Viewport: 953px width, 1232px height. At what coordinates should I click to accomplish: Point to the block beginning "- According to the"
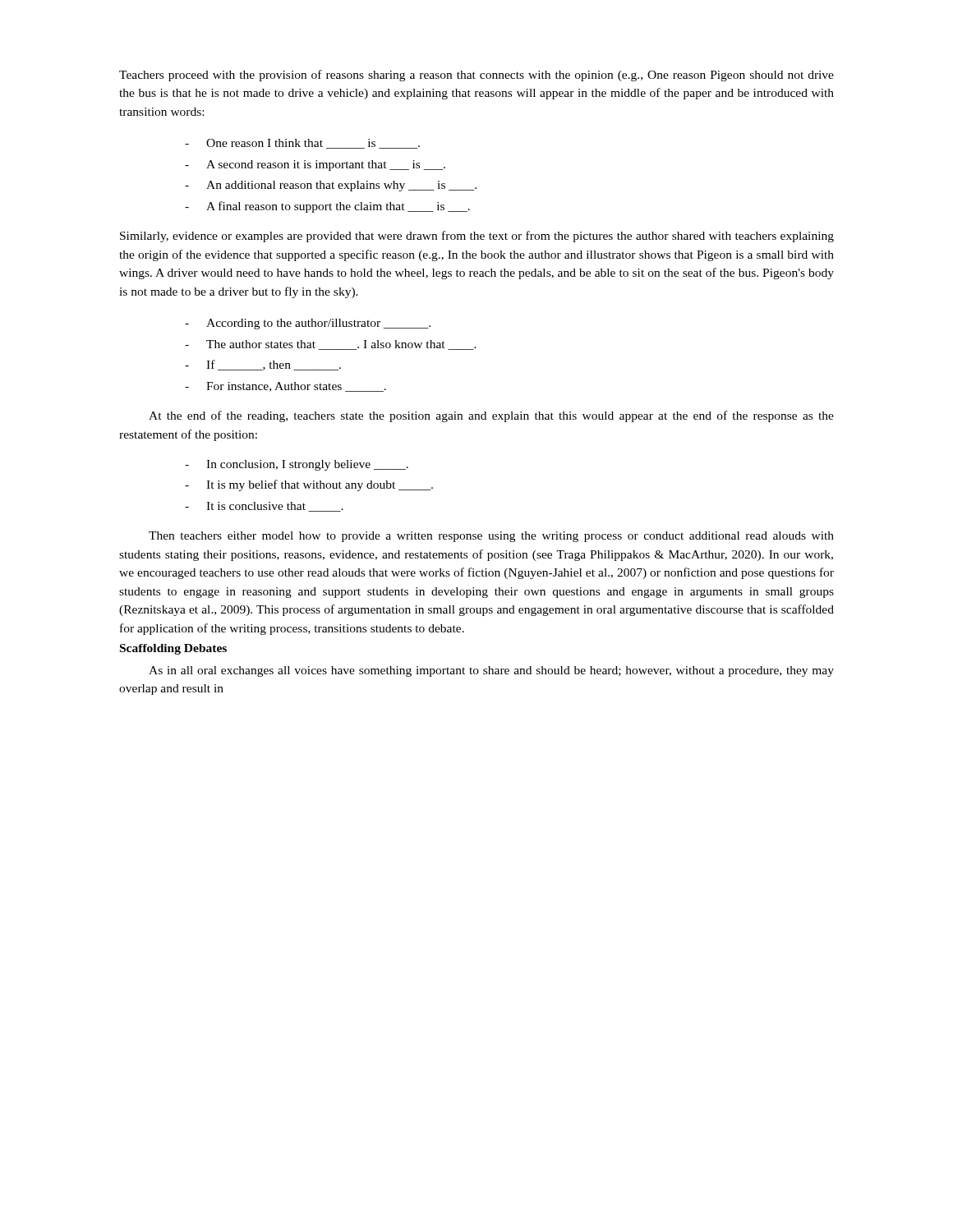[308, 323]
